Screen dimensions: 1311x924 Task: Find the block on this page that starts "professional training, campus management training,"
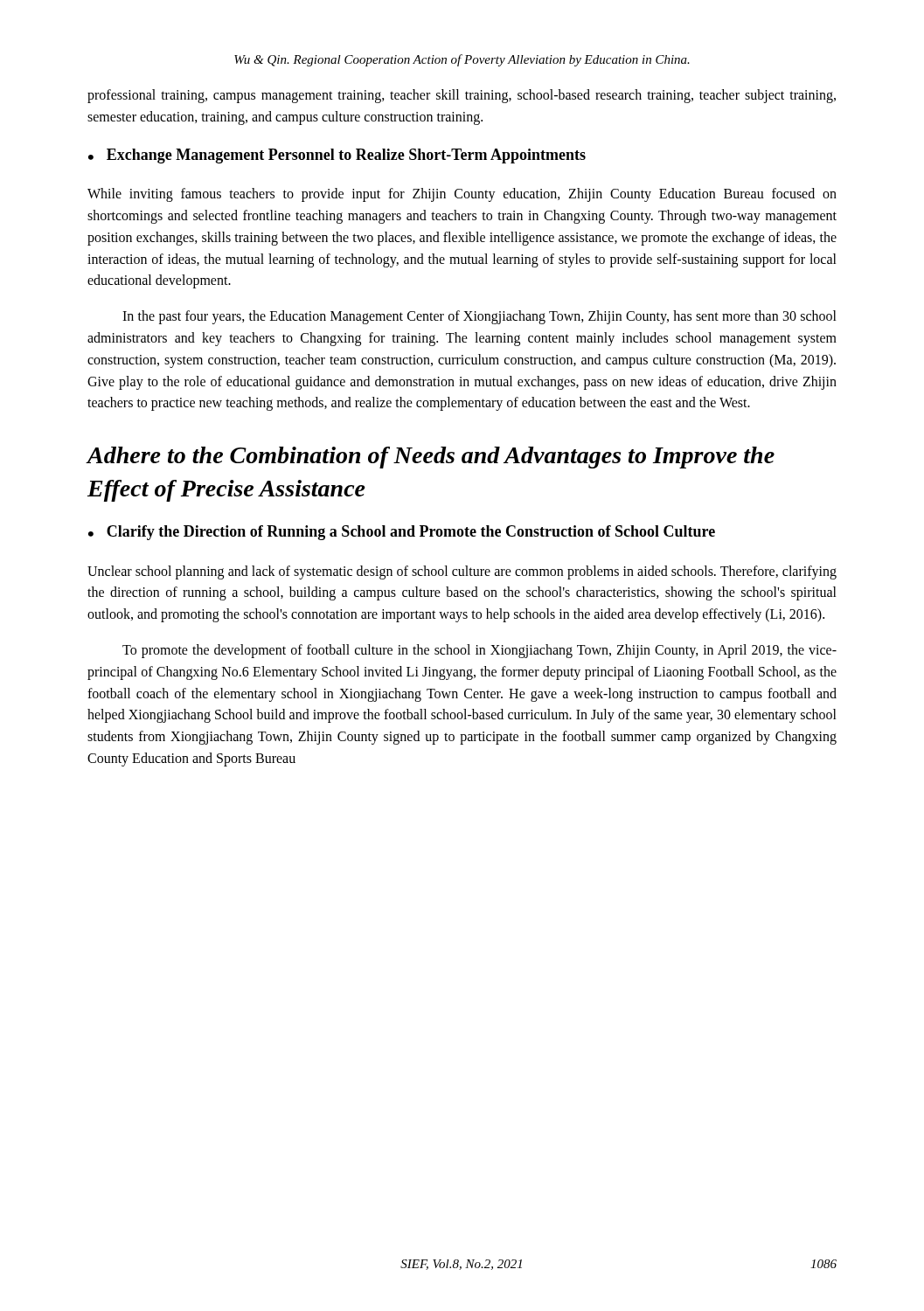point(462,106)
